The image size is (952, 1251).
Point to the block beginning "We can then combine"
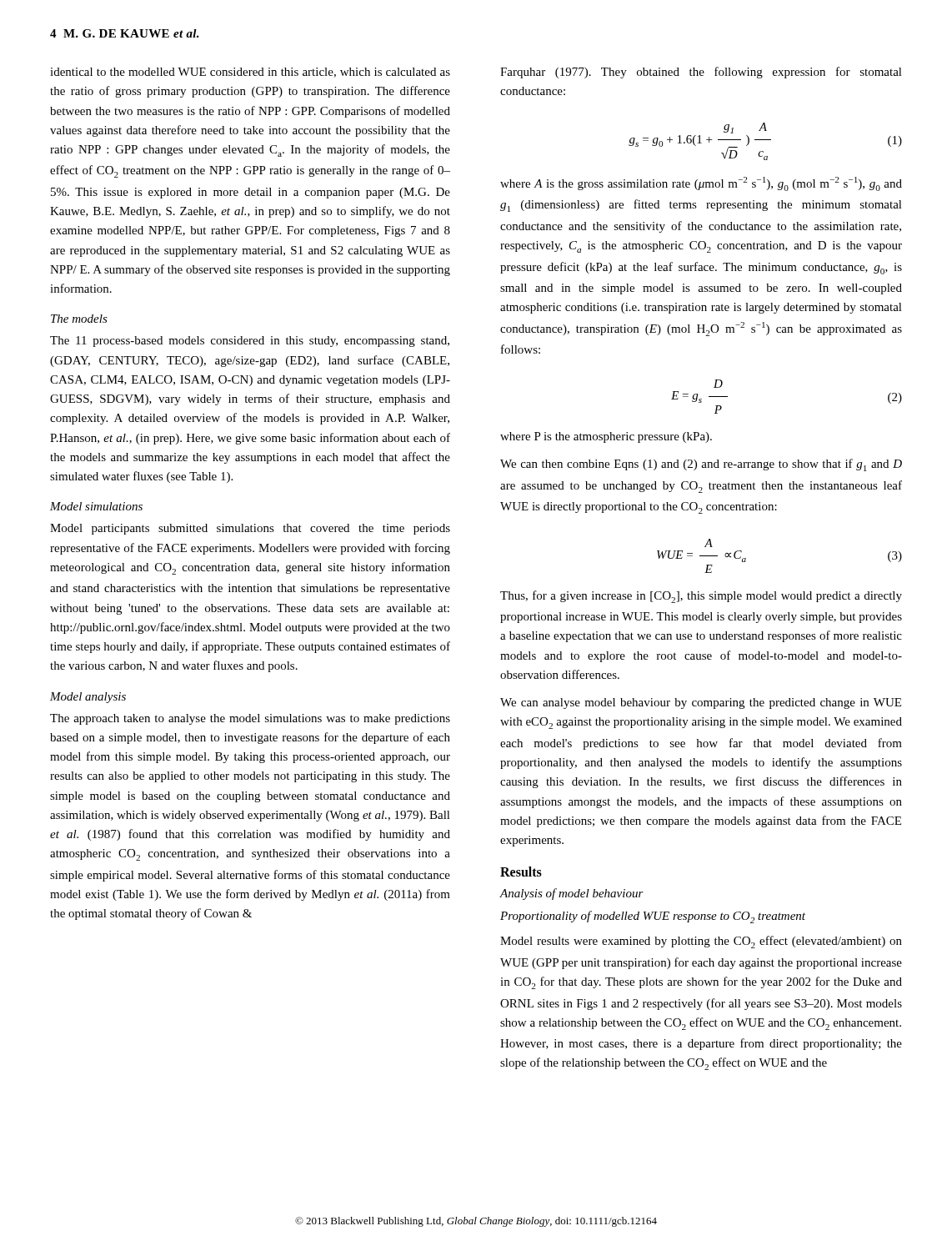point(701,487)
